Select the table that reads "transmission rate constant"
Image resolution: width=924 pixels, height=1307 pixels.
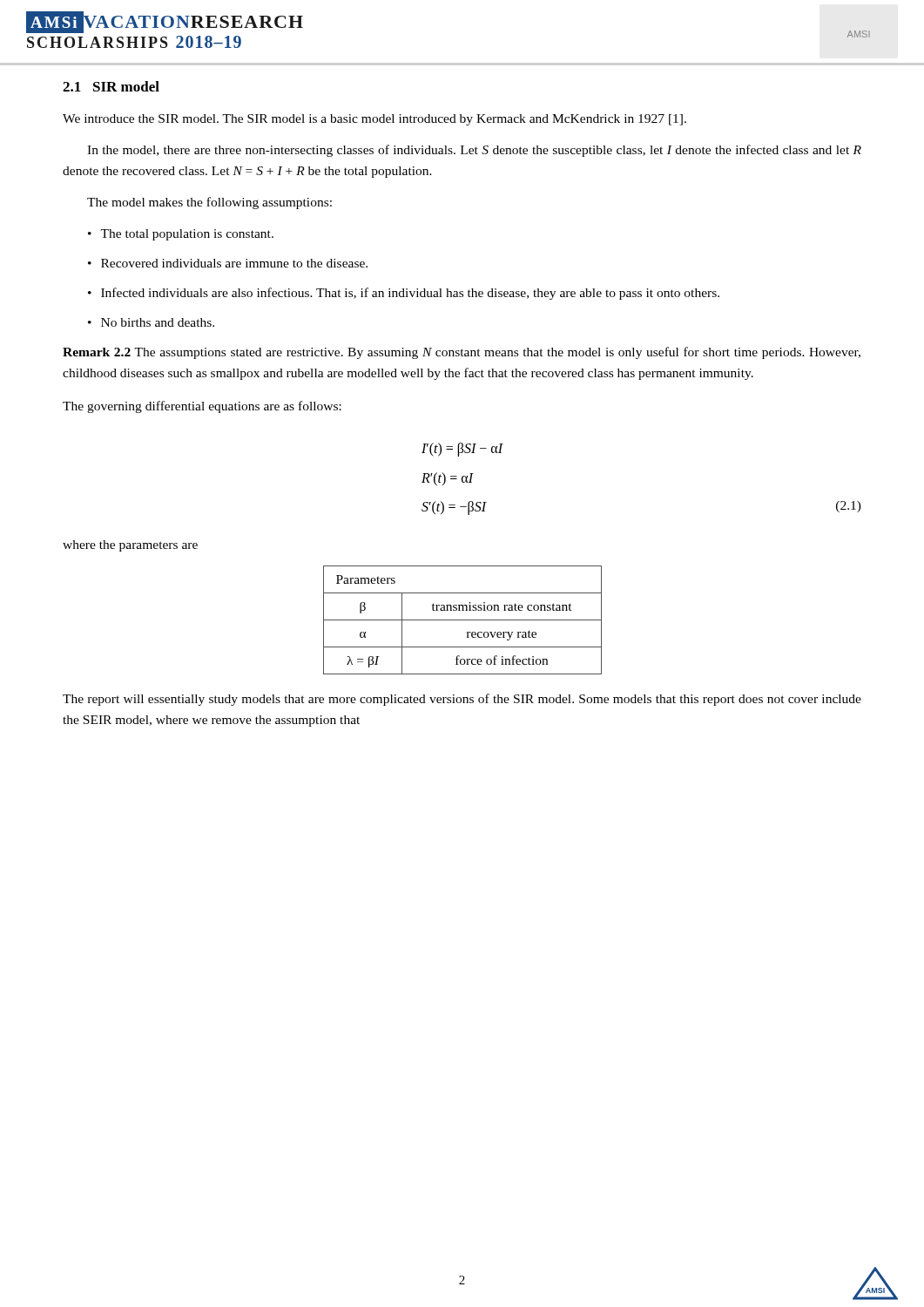click(462, 620)
